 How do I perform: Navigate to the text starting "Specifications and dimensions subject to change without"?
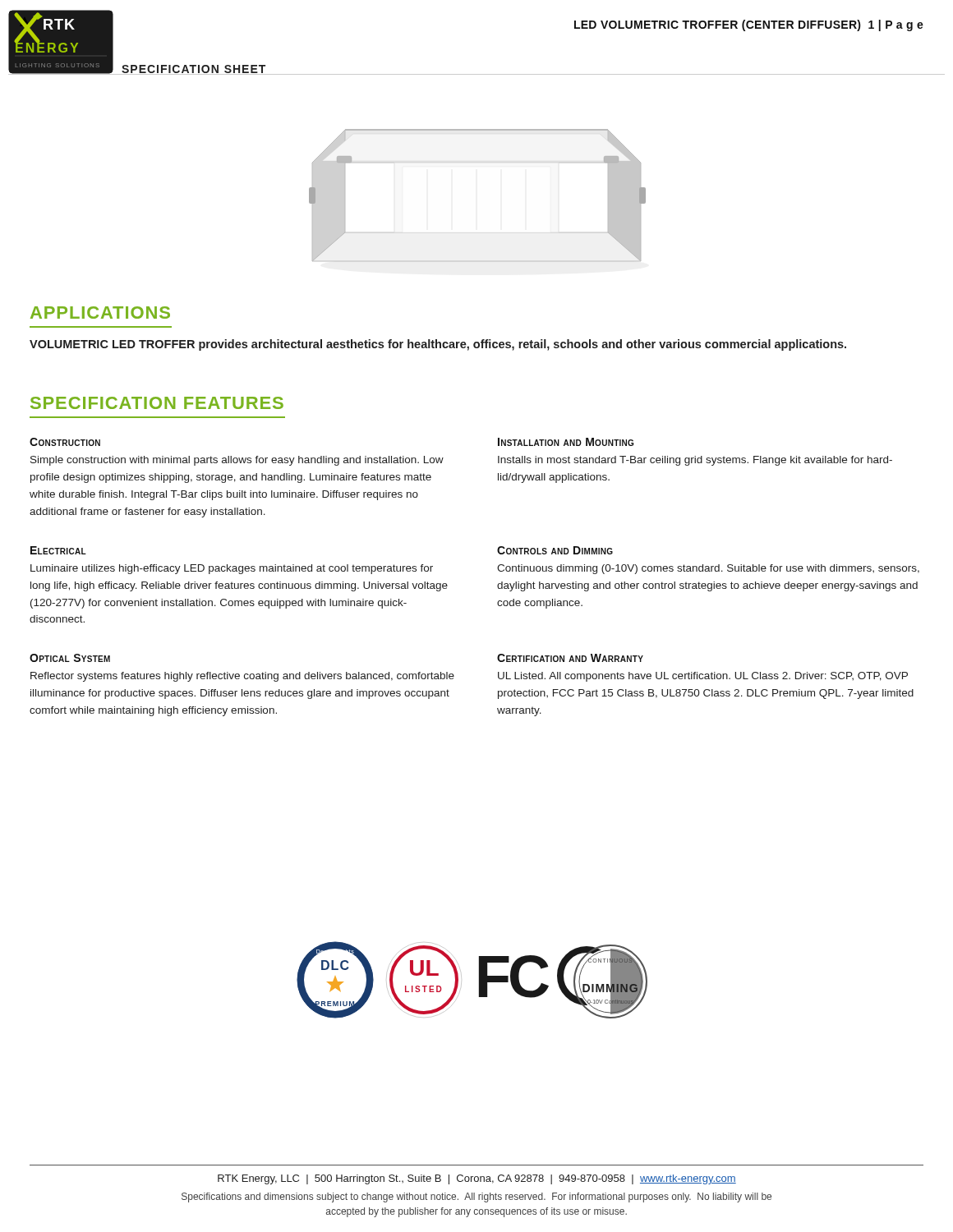(476, 1204)
